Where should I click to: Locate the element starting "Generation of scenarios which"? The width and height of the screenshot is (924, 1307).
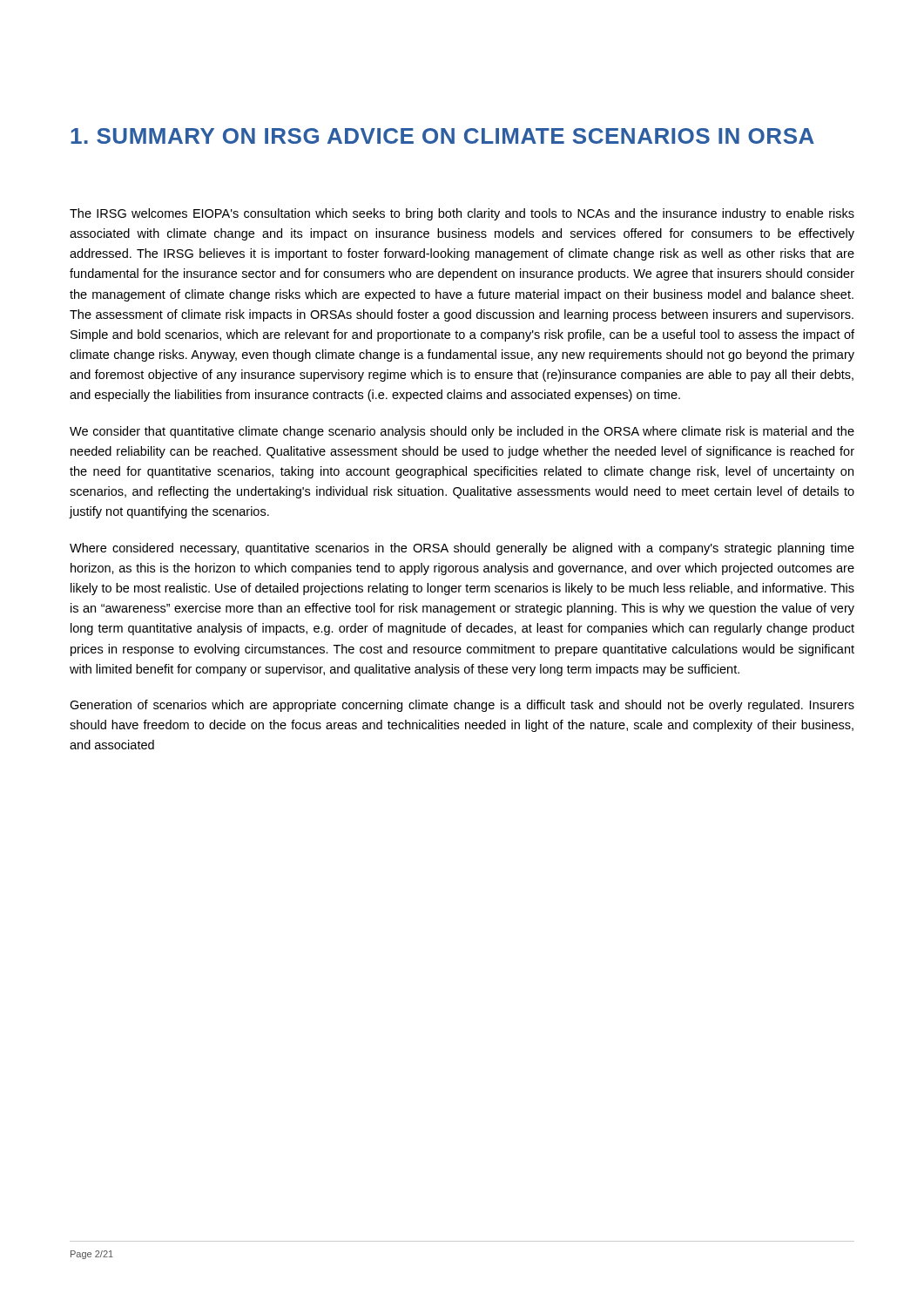[462, 725]
